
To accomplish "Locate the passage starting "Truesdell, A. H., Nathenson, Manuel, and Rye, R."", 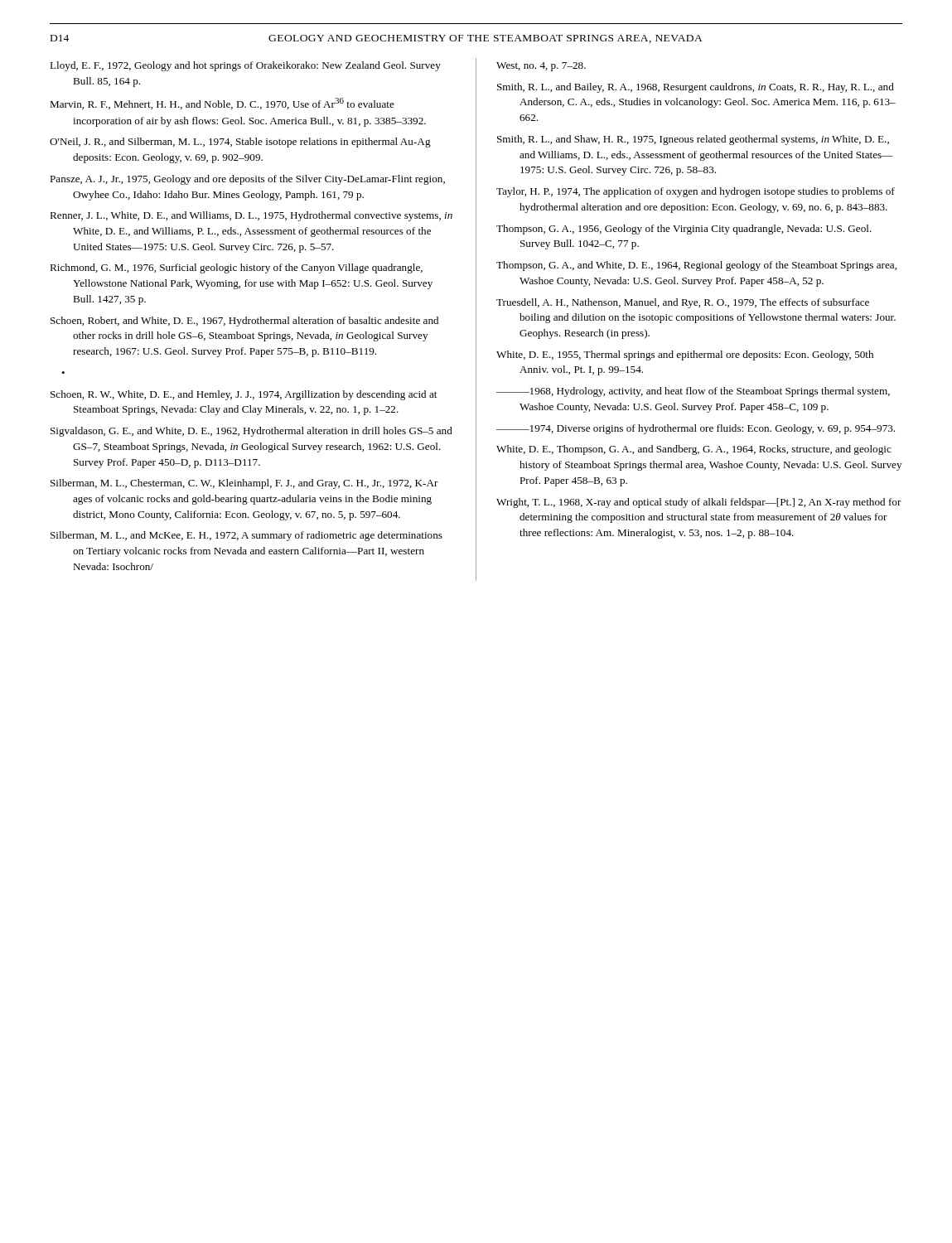I will 696,317.
